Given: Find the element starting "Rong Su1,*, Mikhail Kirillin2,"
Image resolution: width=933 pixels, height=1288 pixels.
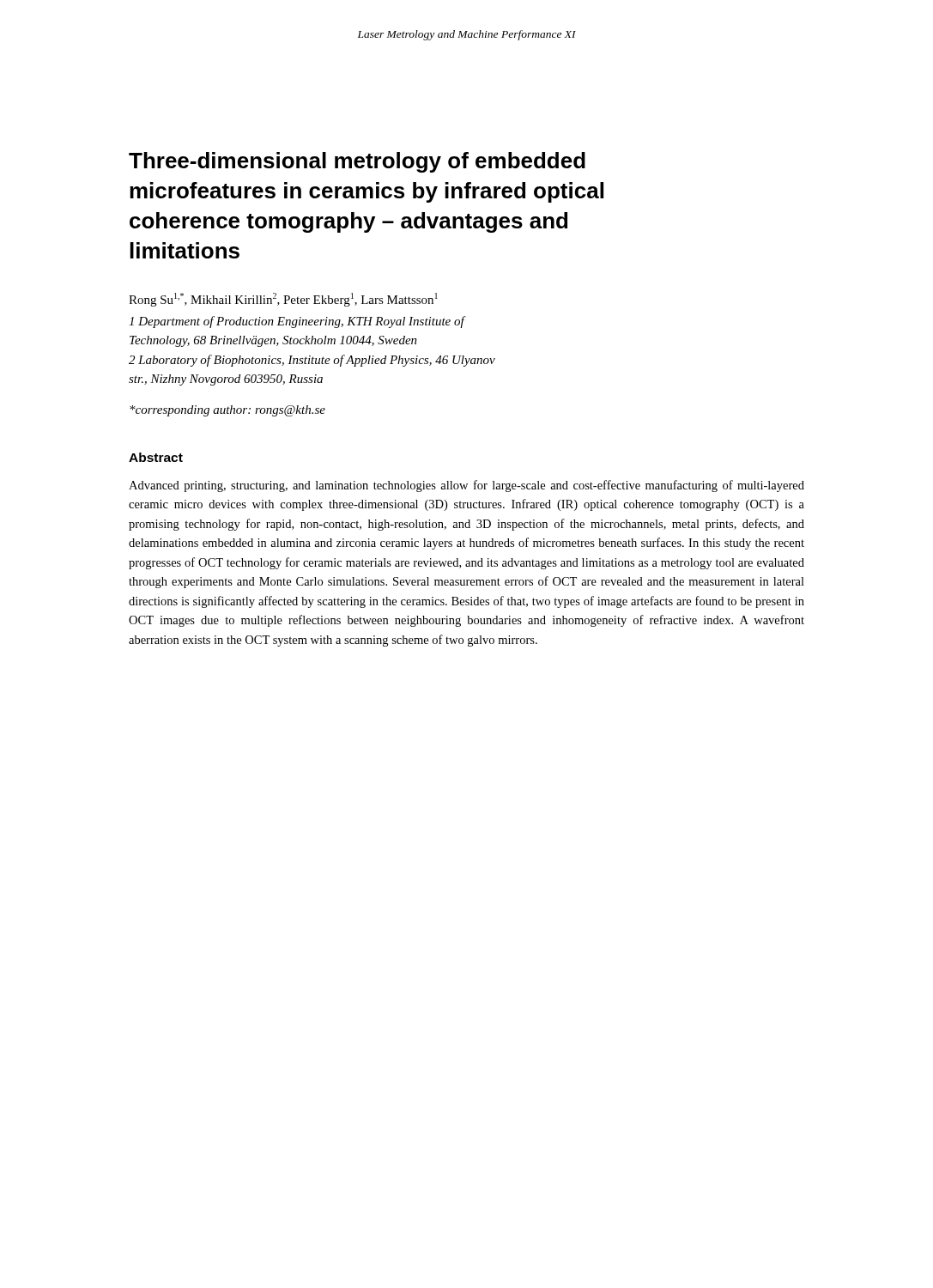Looking at the screenshot, I should (x=283, y=300).
